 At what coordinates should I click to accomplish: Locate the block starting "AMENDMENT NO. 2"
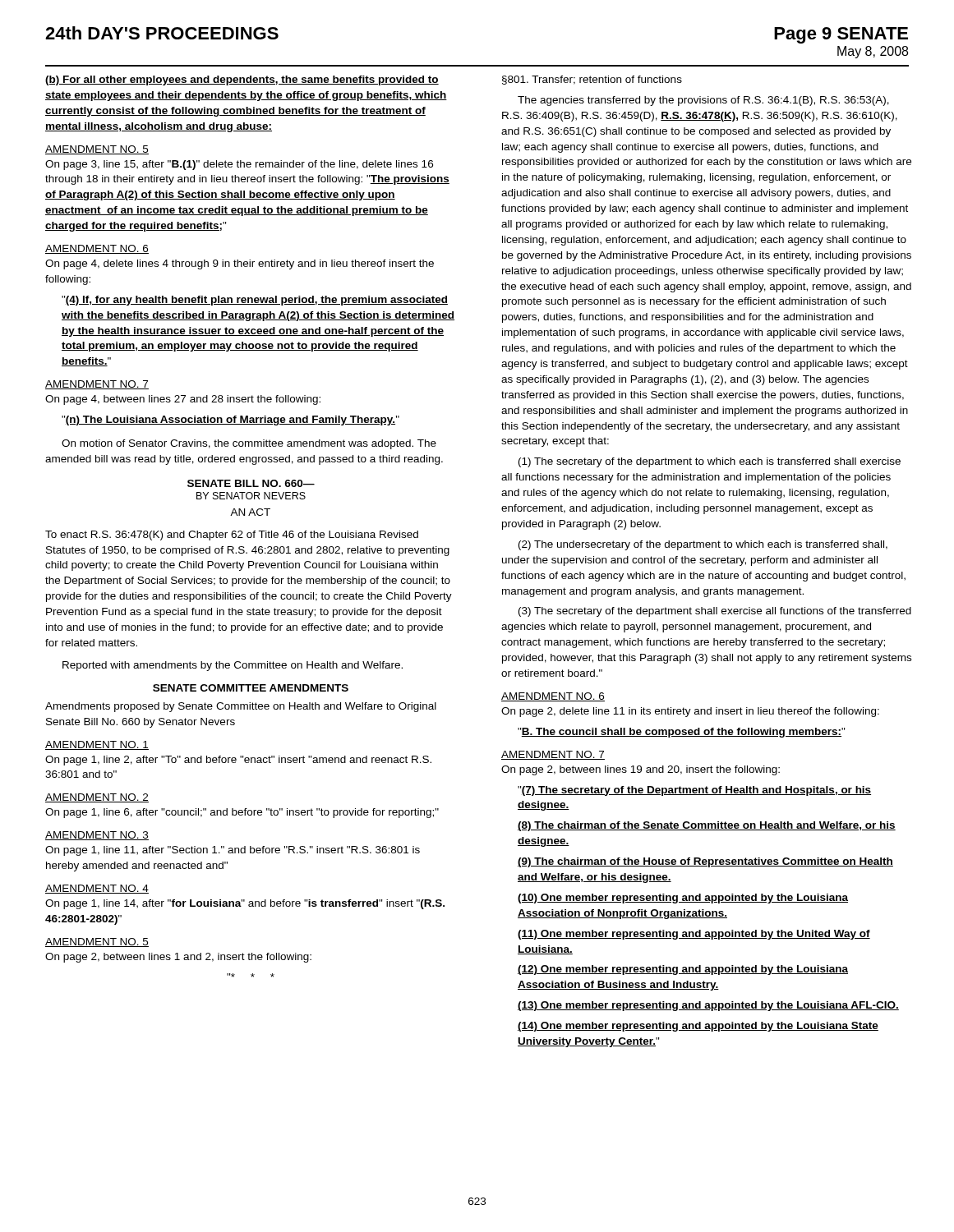97,797
